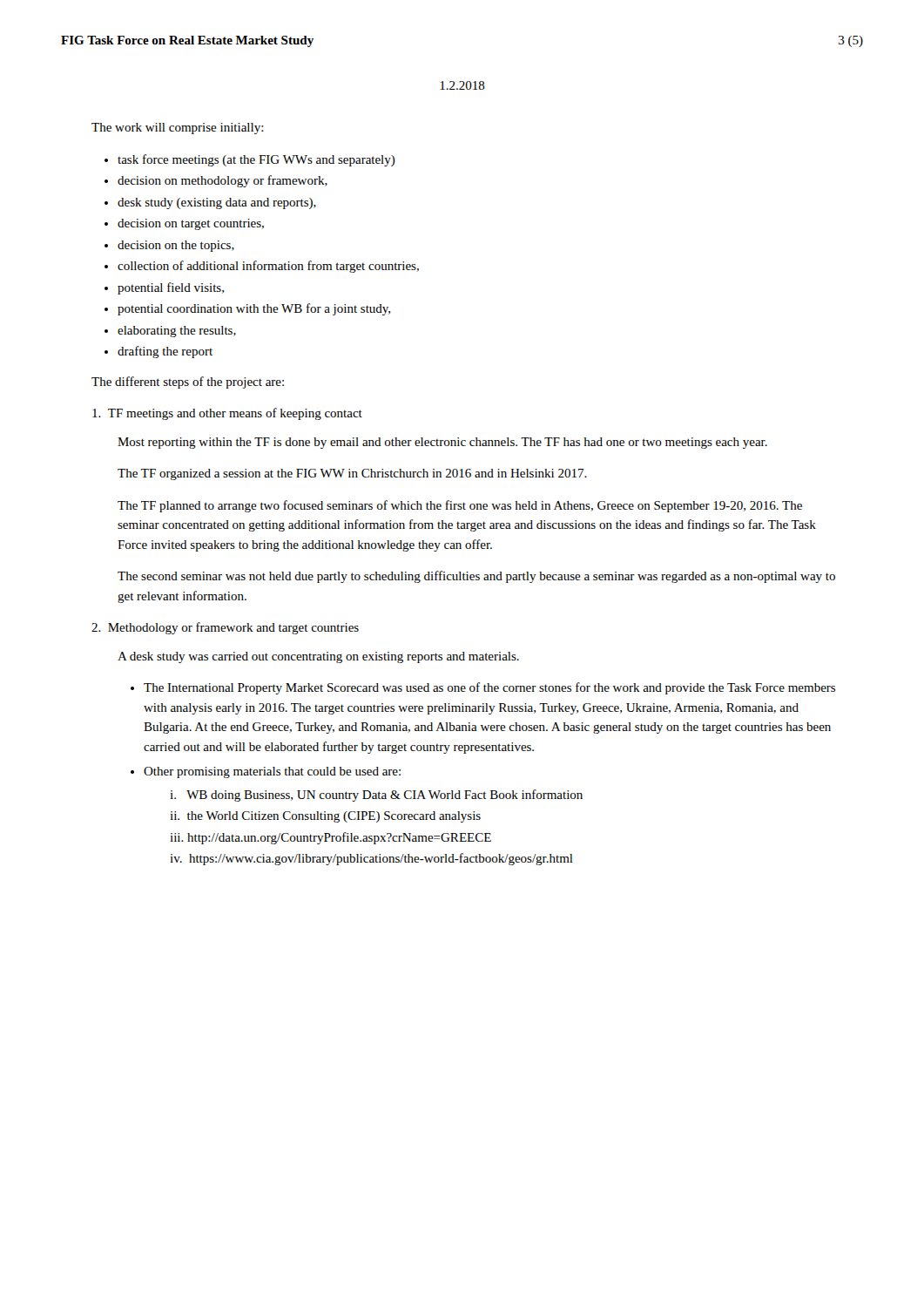
Task: Select the list item that says "decision on the topics,"
Action: pyautogui.click(x=176, y=244)
